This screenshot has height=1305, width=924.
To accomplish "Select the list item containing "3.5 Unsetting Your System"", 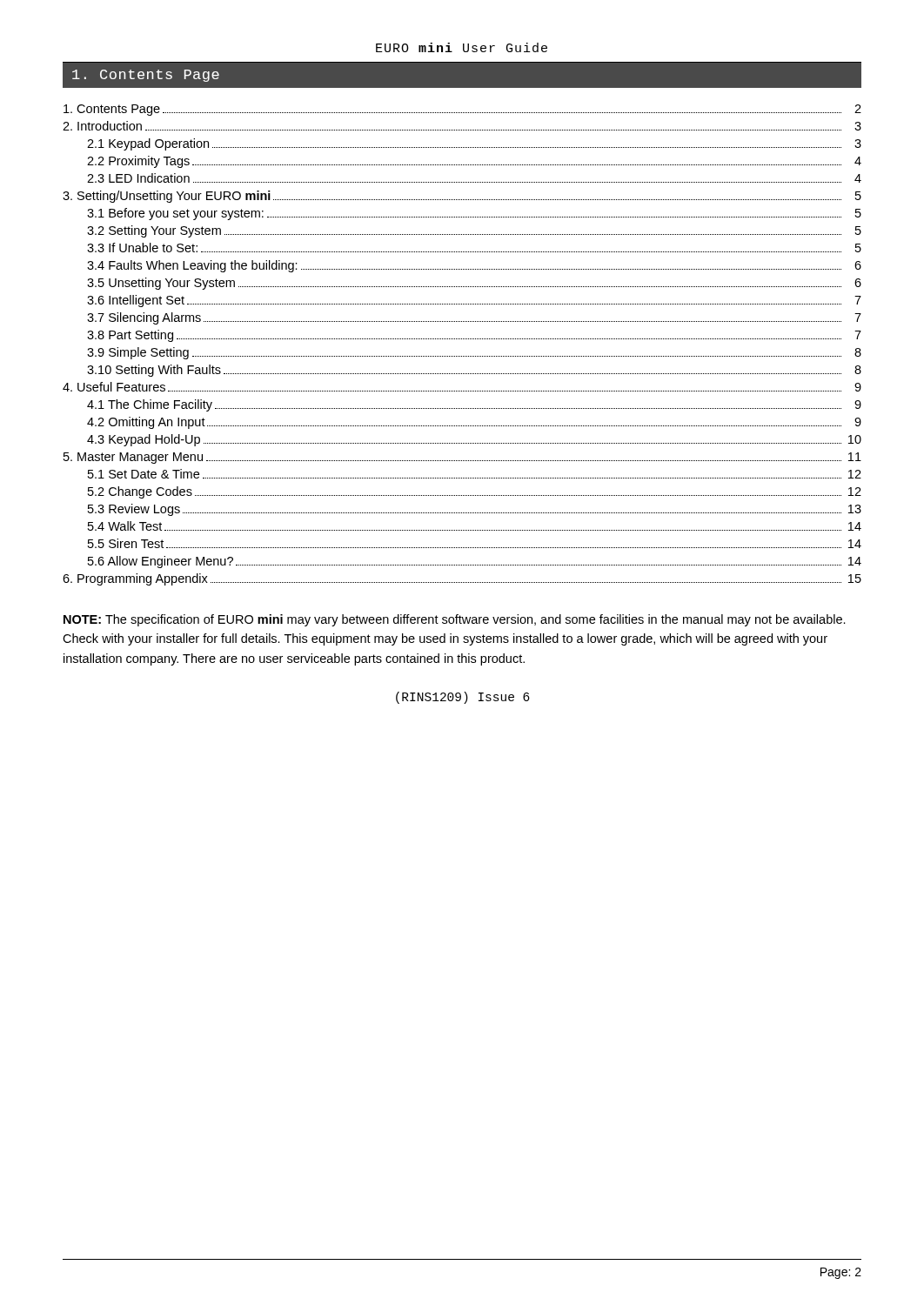I will (x=474, y=283).
